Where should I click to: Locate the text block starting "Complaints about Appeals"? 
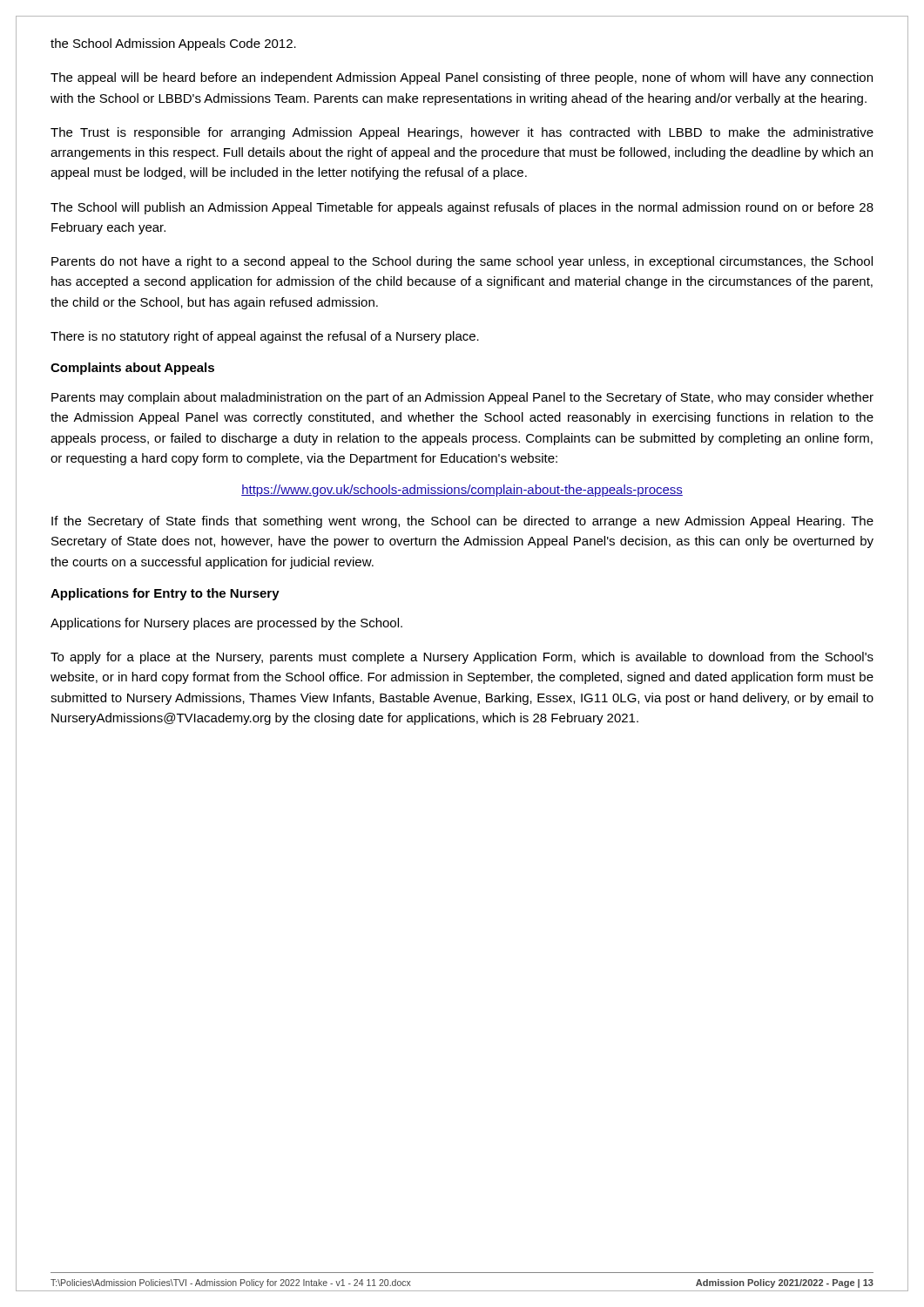[x=133, y=367]
